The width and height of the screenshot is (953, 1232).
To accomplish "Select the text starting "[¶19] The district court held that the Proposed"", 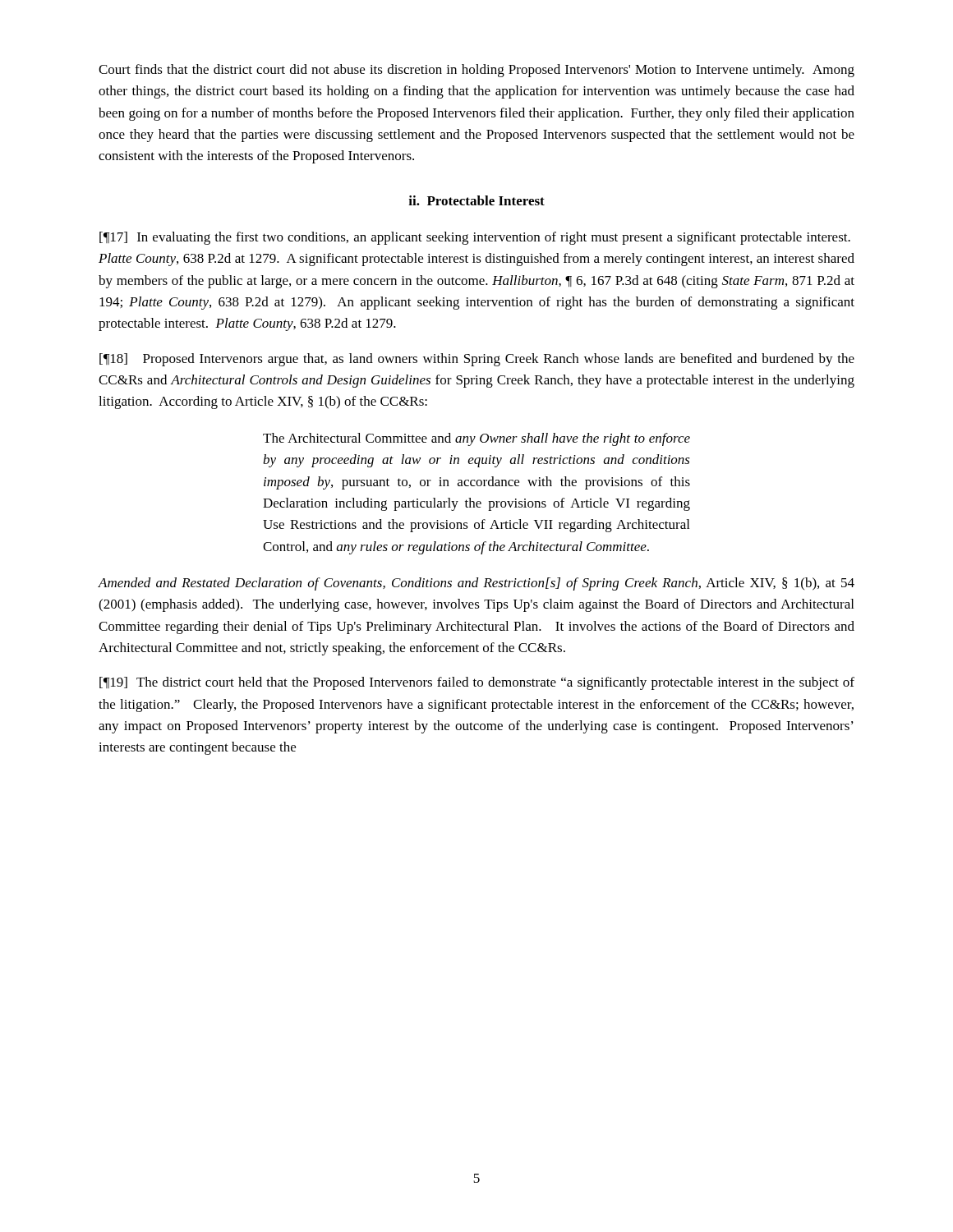I will [476, 715].
